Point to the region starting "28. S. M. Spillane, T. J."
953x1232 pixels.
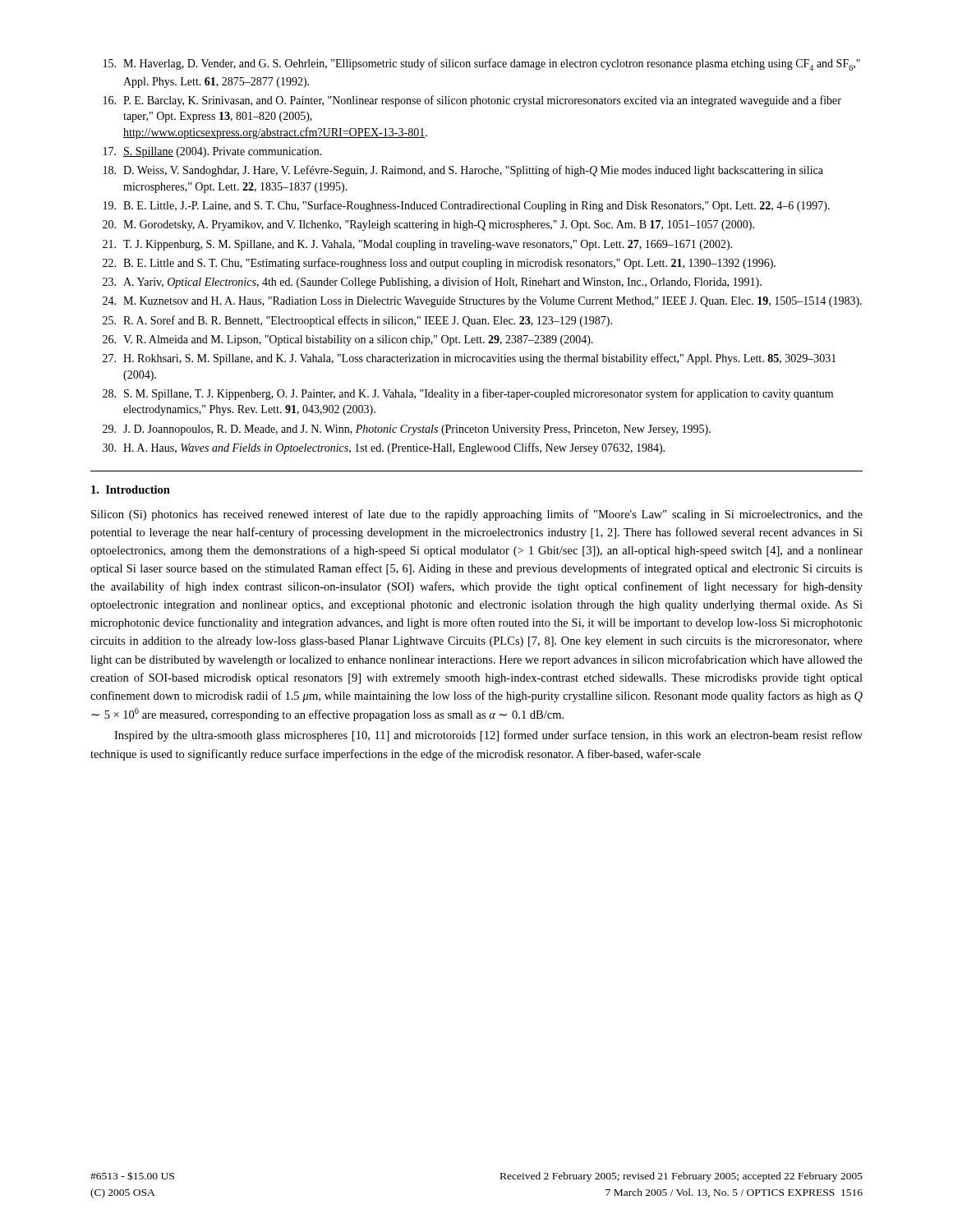point(476,402)
